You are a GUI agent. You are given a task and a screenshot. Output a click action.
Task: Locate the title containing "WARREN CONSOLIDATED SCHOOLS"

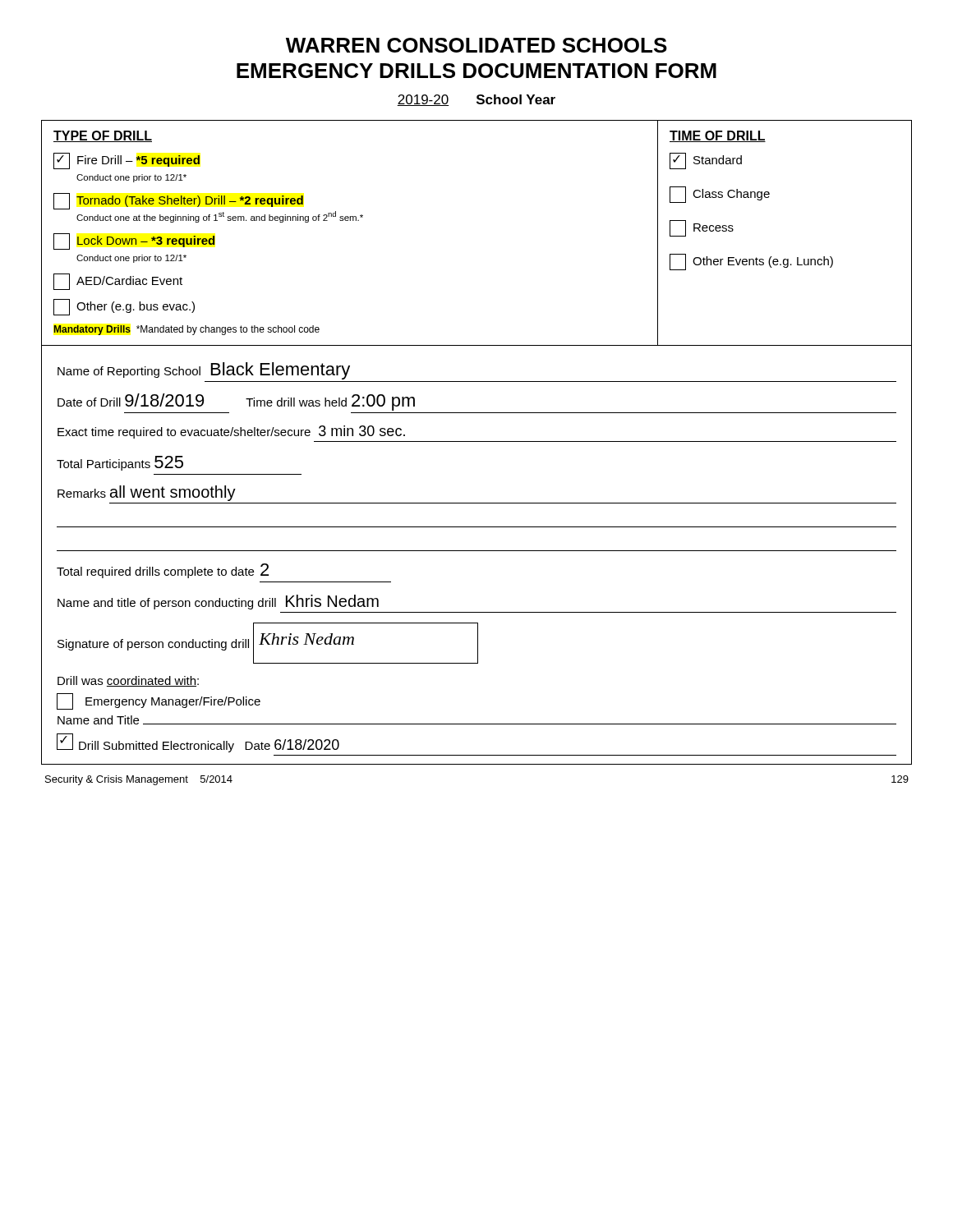point(476,58)
